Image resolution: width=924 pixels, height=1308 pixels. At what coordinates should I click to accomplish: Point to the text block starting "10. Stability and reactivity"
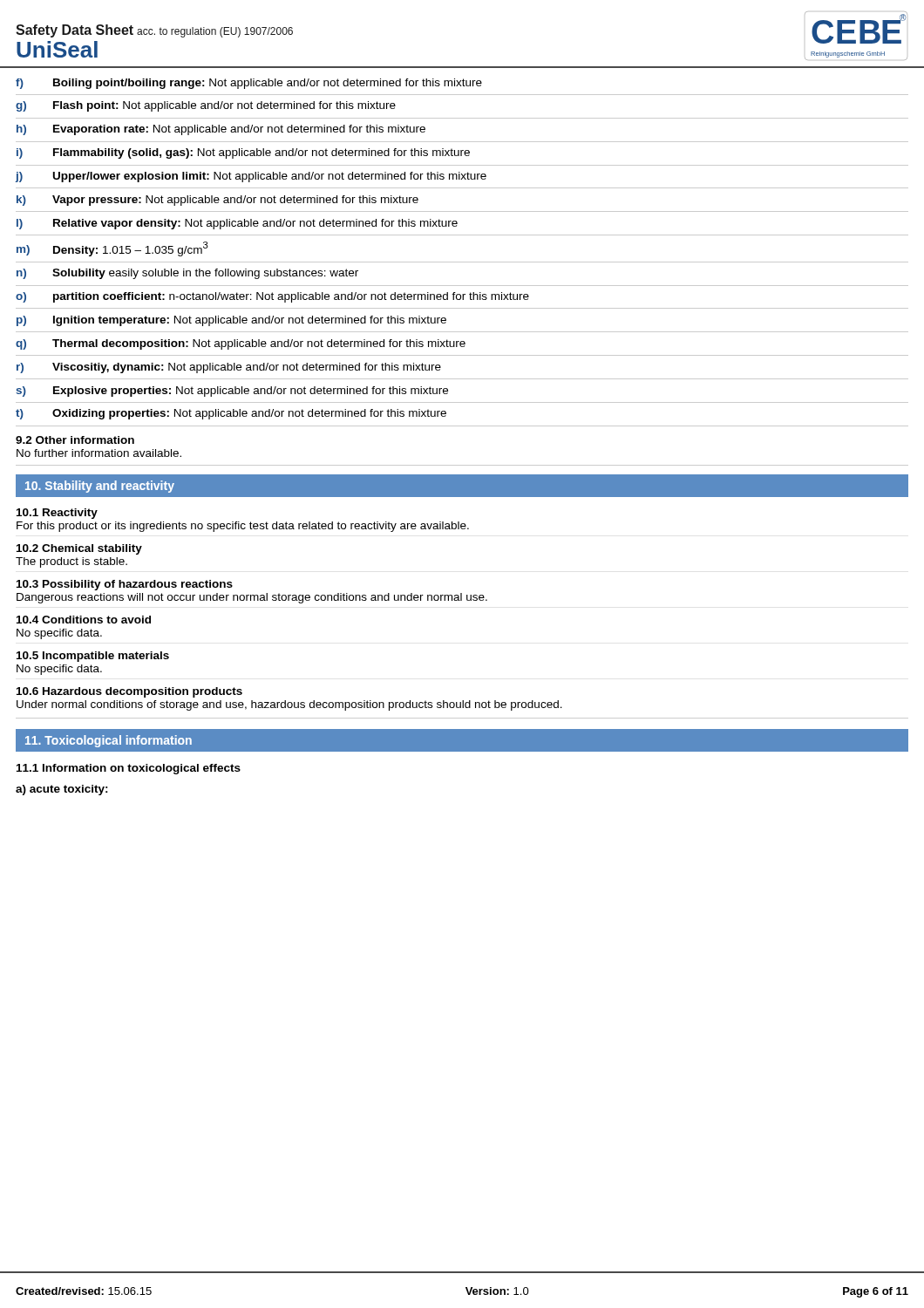[x=99, y=486]
